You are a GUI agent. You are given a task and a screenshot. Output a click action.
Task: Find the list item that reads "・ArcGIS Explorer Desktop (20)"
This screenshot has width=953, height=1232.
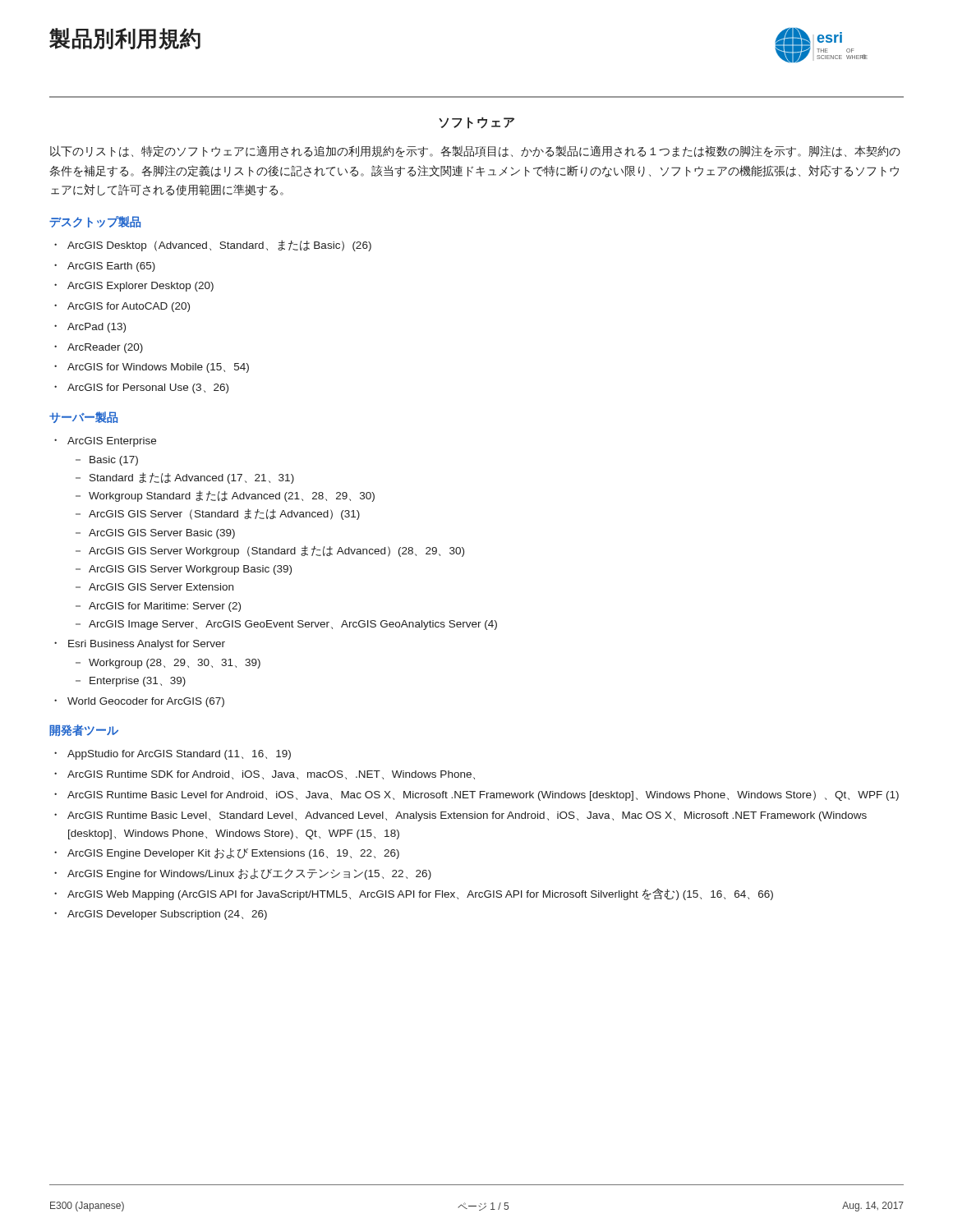132,286
